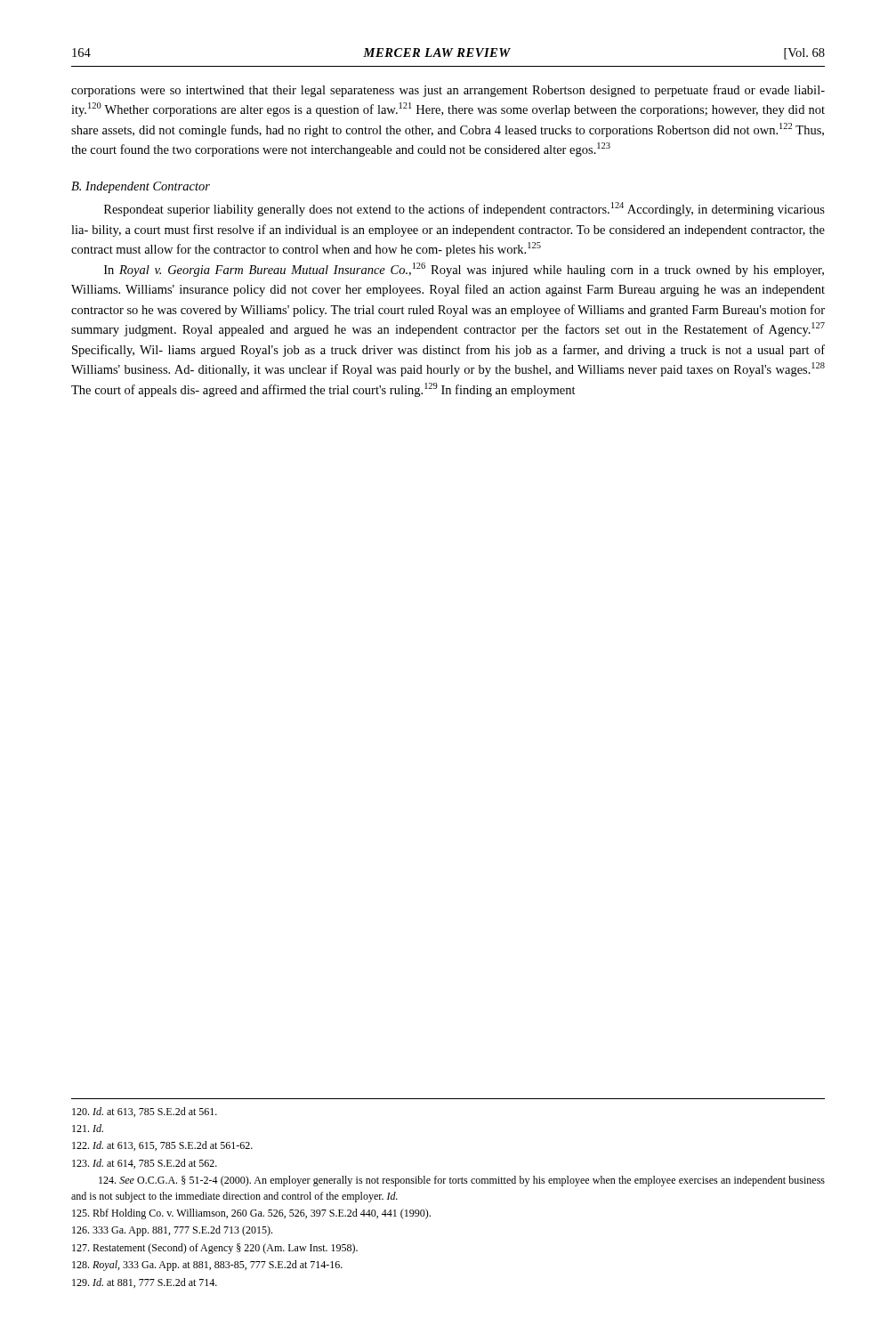Image resolution: width=896 pixels, height=1335 pixels.
Task: Locate the passage starting "Rbf Holding Co. v. Williamson,"
Action: (251, 1214)
